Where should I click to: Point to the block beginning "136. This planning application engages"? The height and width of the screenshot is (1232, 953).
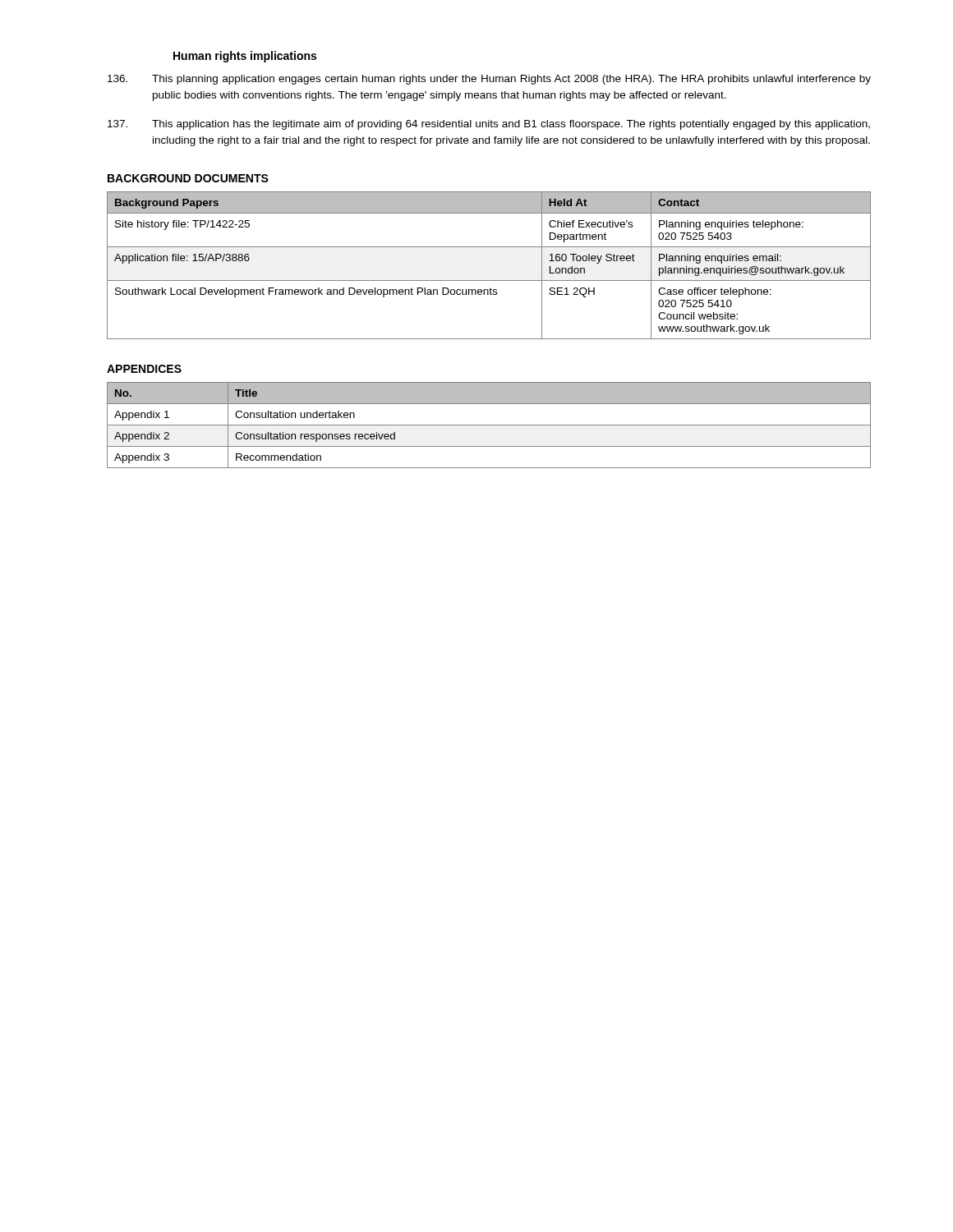pyautogui.click(x=489, y=87)
